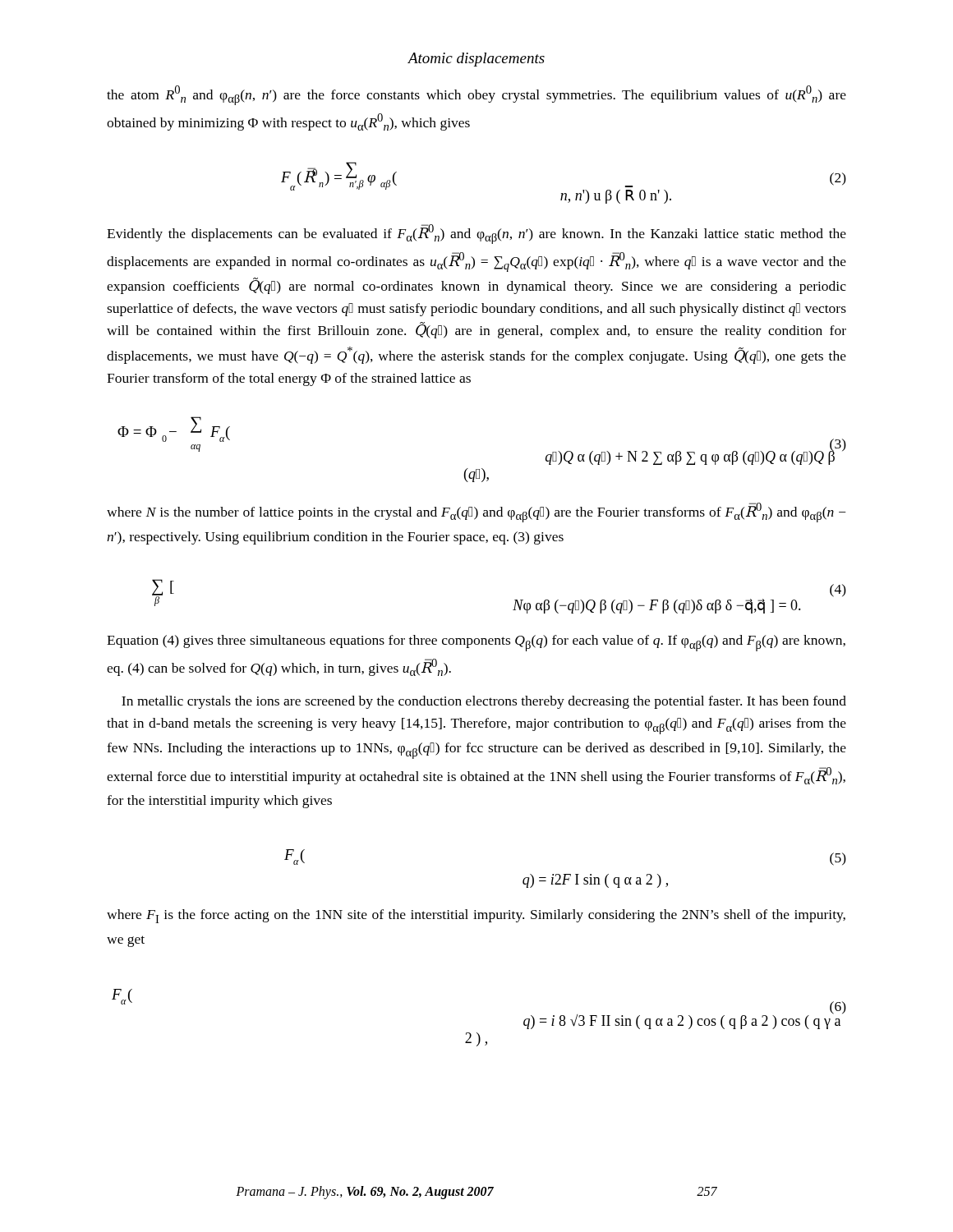Click the section header
Screen dimensions: 1232x953
(476, 58)
